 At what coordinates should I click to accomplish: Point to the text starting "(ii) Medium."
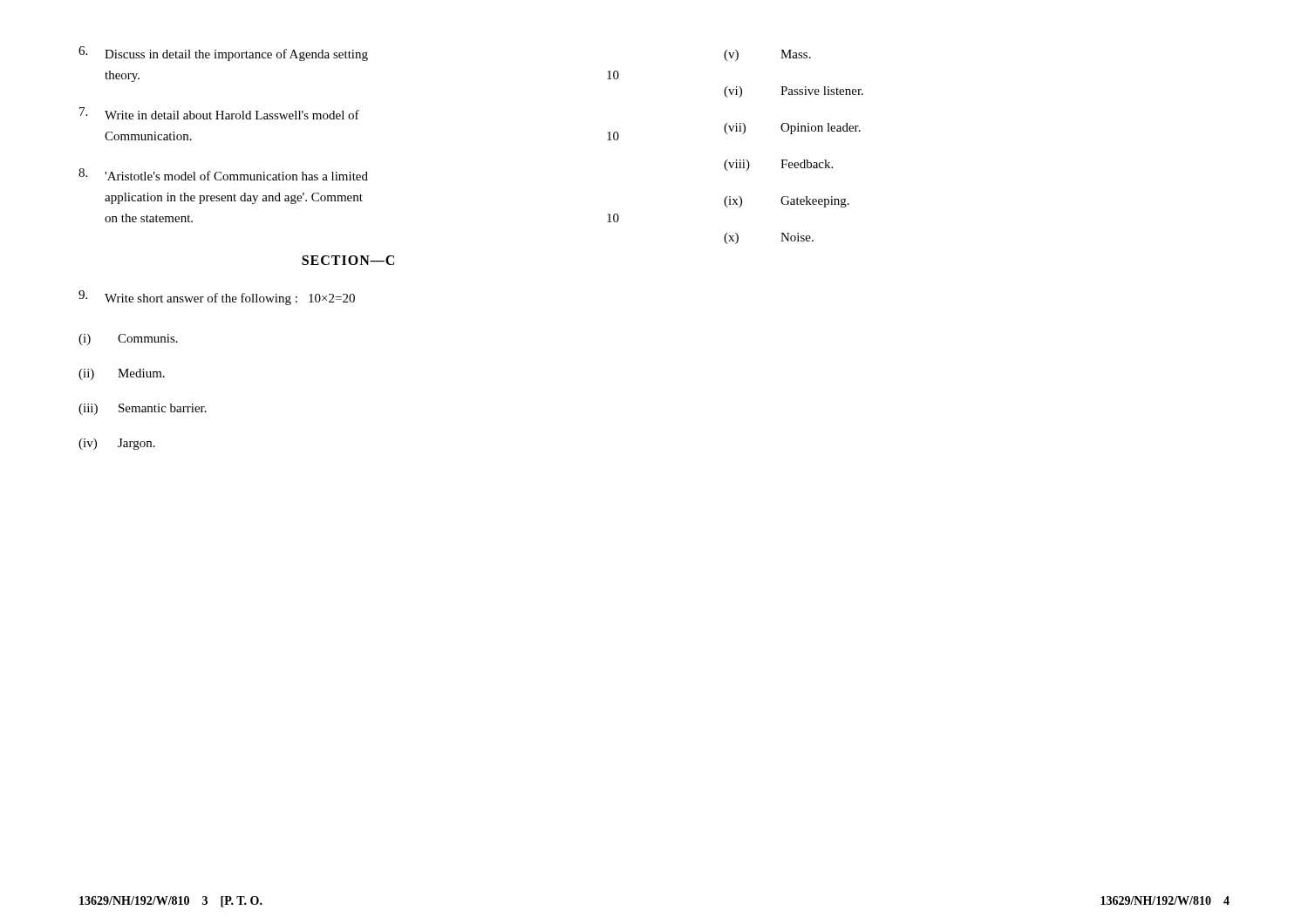point(122,373)
